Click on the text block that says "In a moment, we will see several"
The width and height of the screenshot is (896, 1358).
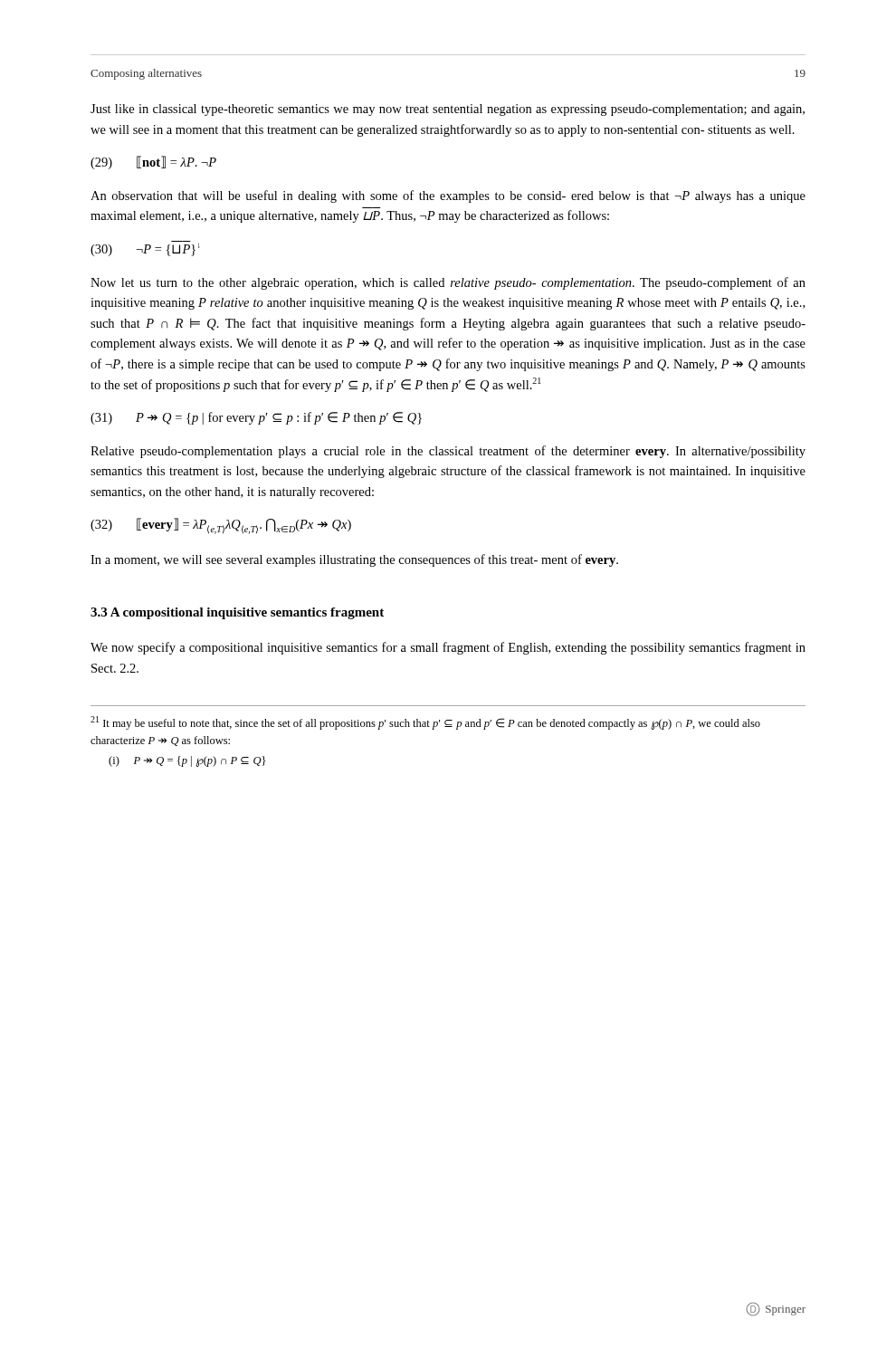355,559
